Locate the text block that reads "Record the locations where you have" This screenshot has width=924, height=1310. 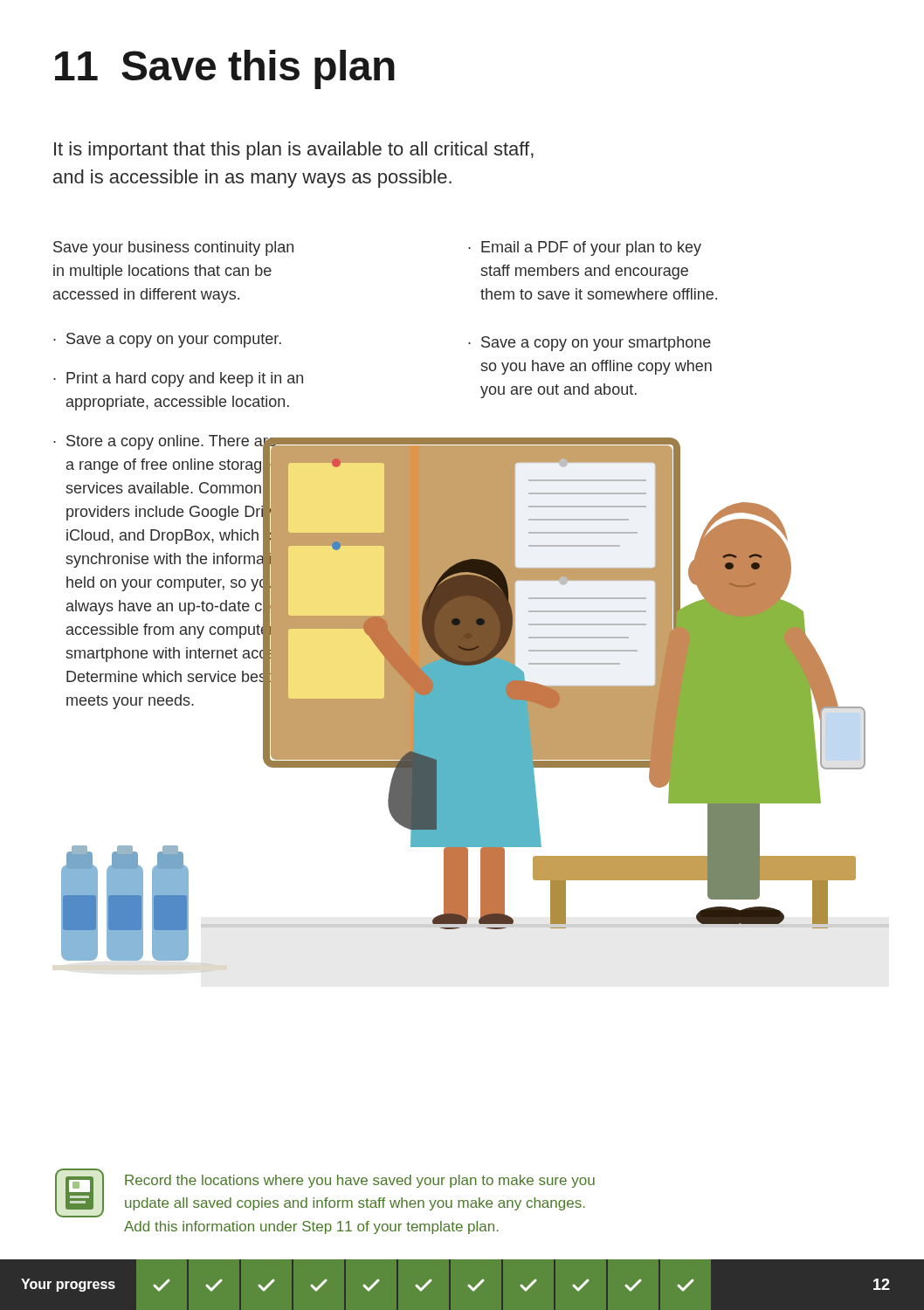pos(324,1202)
